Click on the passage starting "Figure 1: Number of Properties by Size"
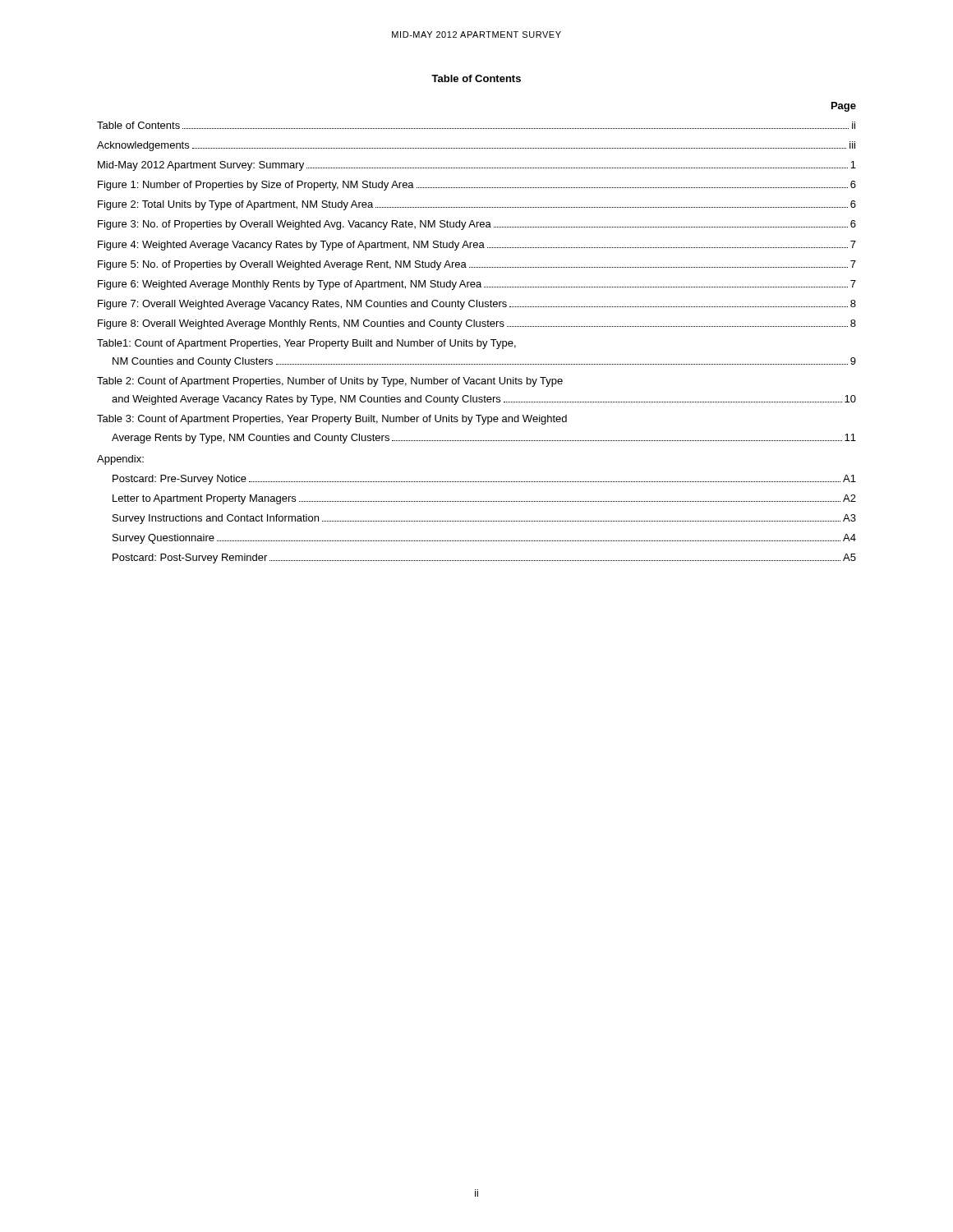The image size is (953, 1232). pos(476,185)
